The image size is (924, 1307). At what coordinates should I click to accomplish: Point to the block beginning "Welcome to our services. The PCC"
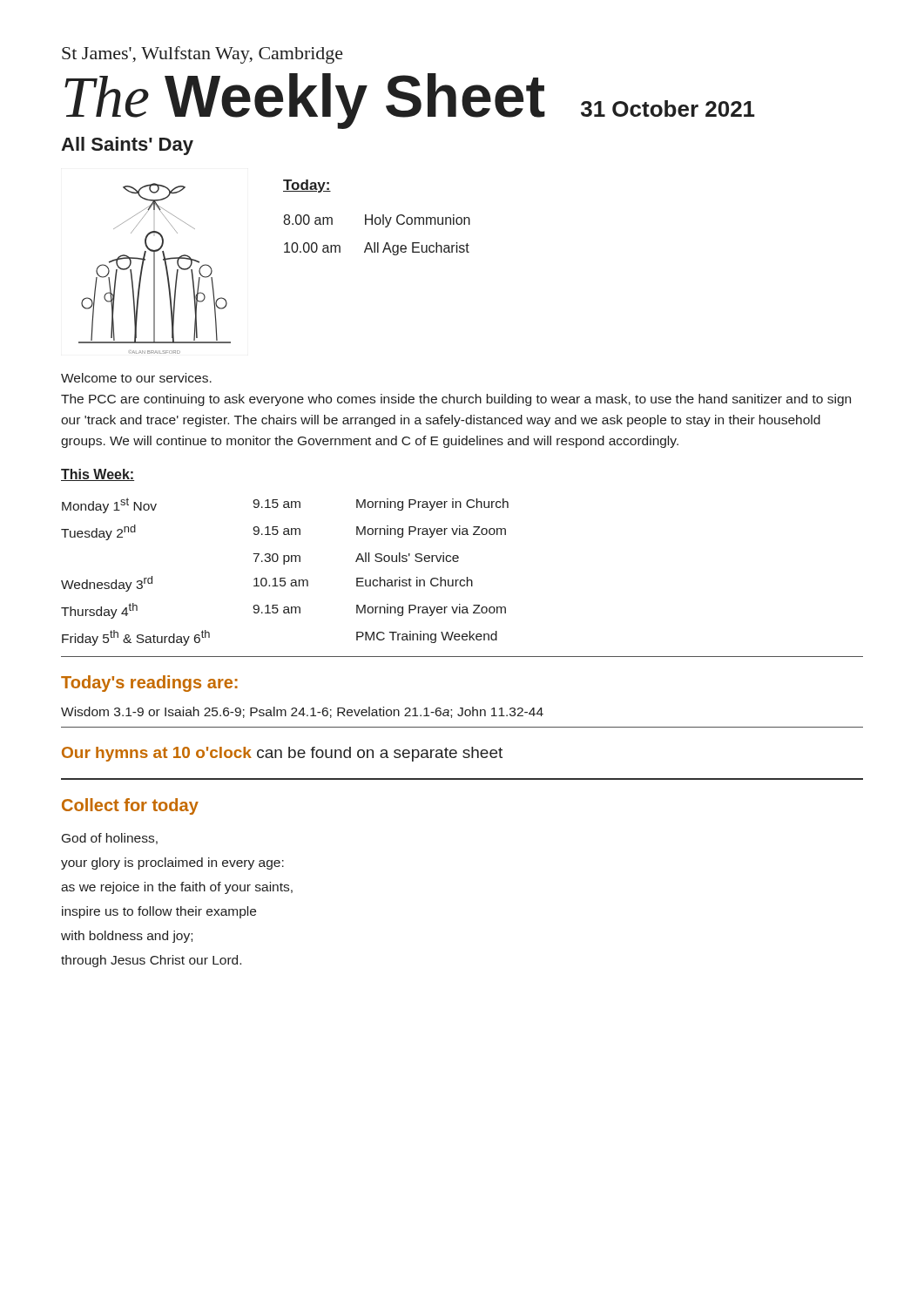[456, 409]
